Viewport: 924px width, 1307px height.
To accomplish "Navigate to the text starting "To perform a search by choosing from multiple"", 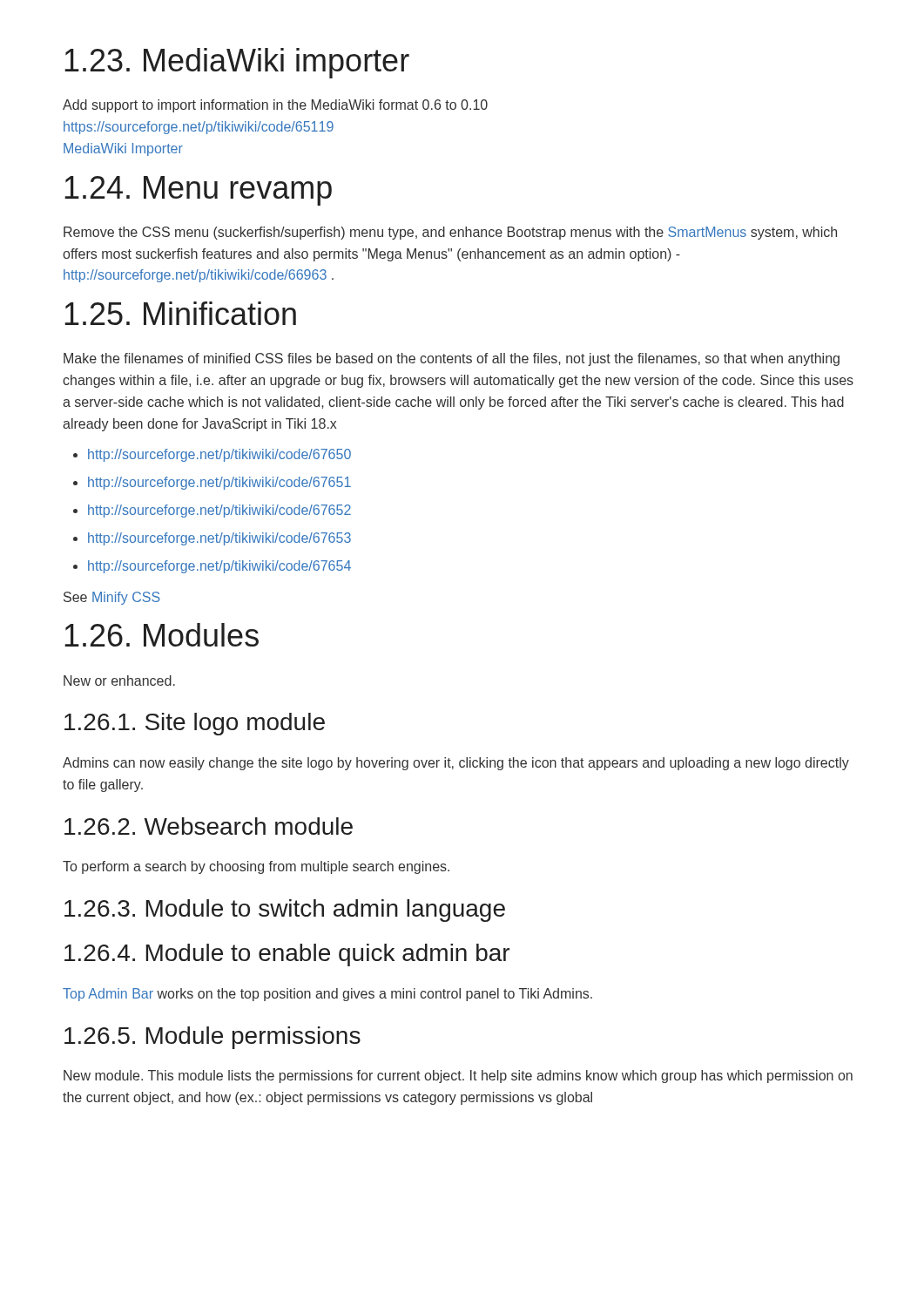I will [256, 867].
